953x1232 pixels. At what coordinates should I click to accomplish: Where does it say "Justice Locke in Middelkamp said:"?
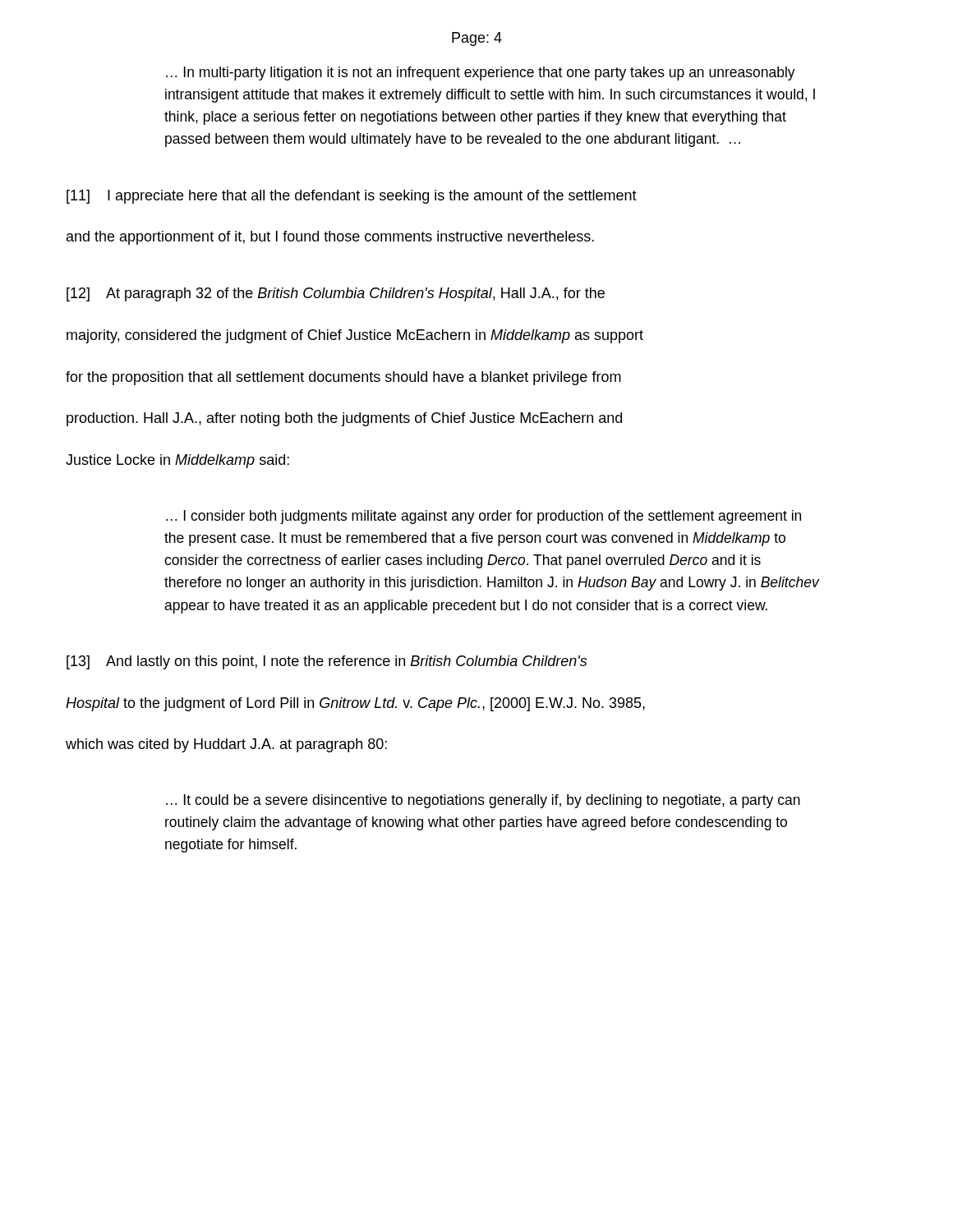tap(178, 460)
